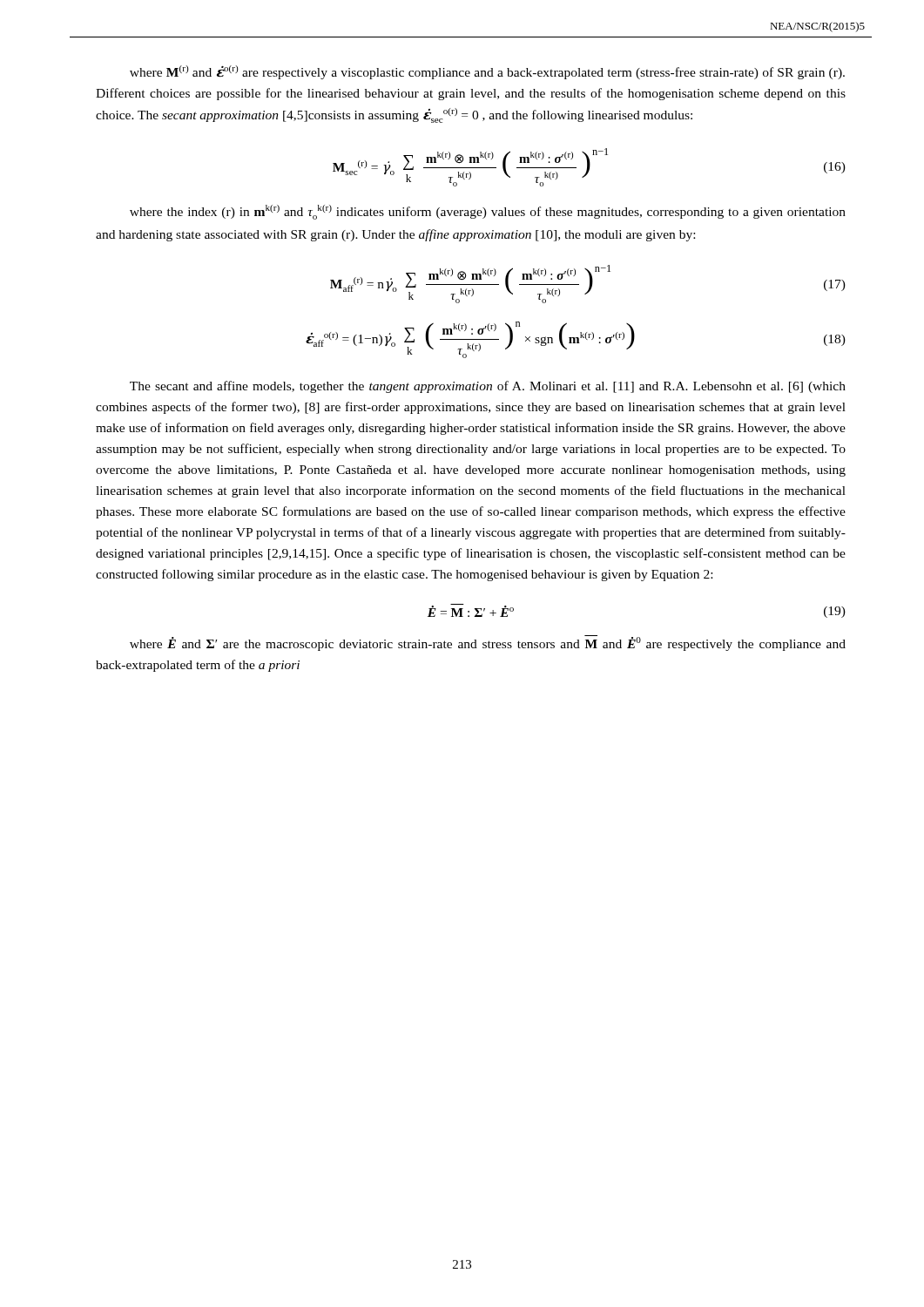Navigate to the block starting "Maff(r) = nγ̇o"

click(x=588, y=284)
